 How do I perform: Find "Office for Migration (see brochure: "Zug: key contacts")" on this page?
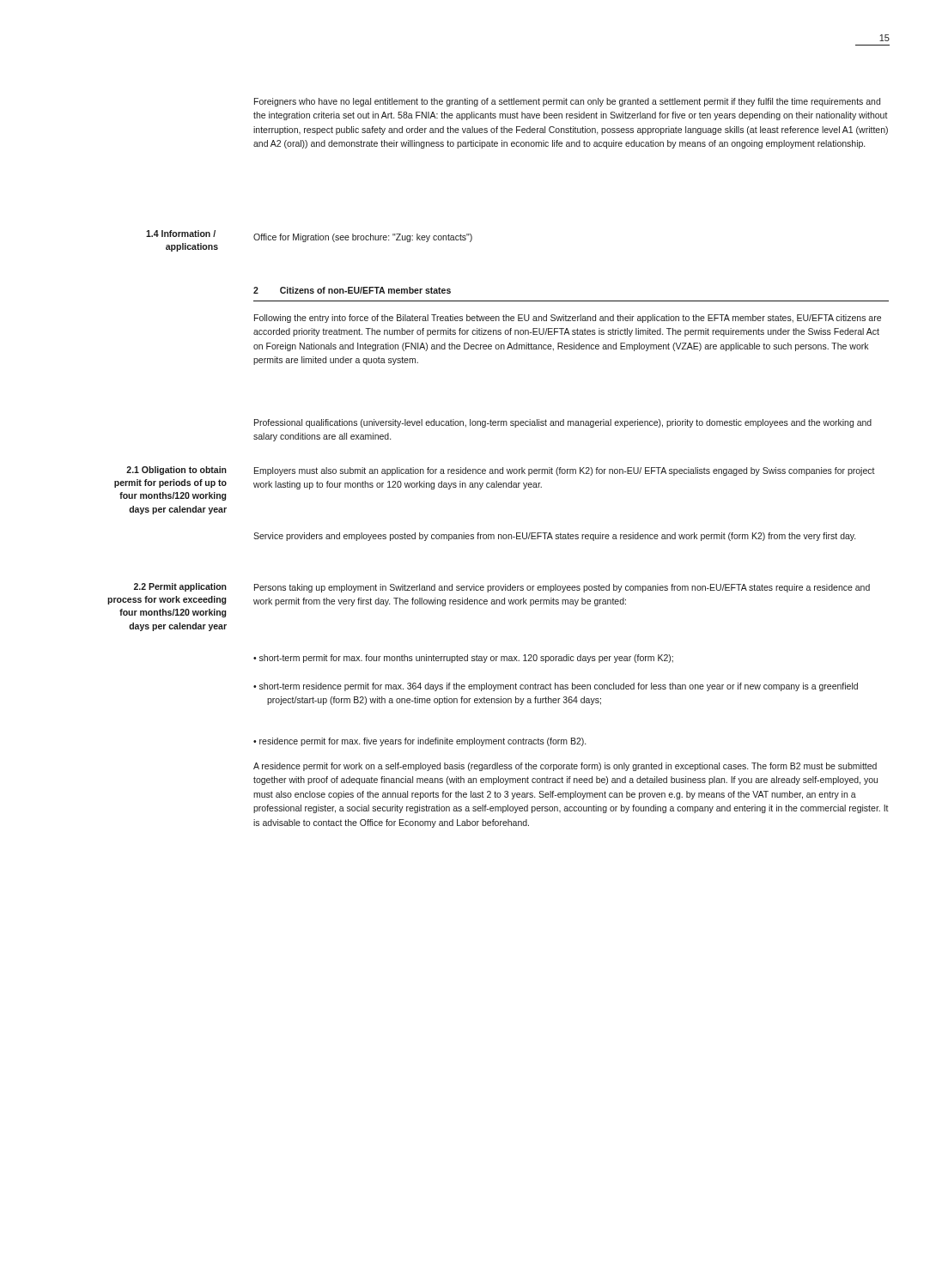pyautogui.click(x=363, y=237)
